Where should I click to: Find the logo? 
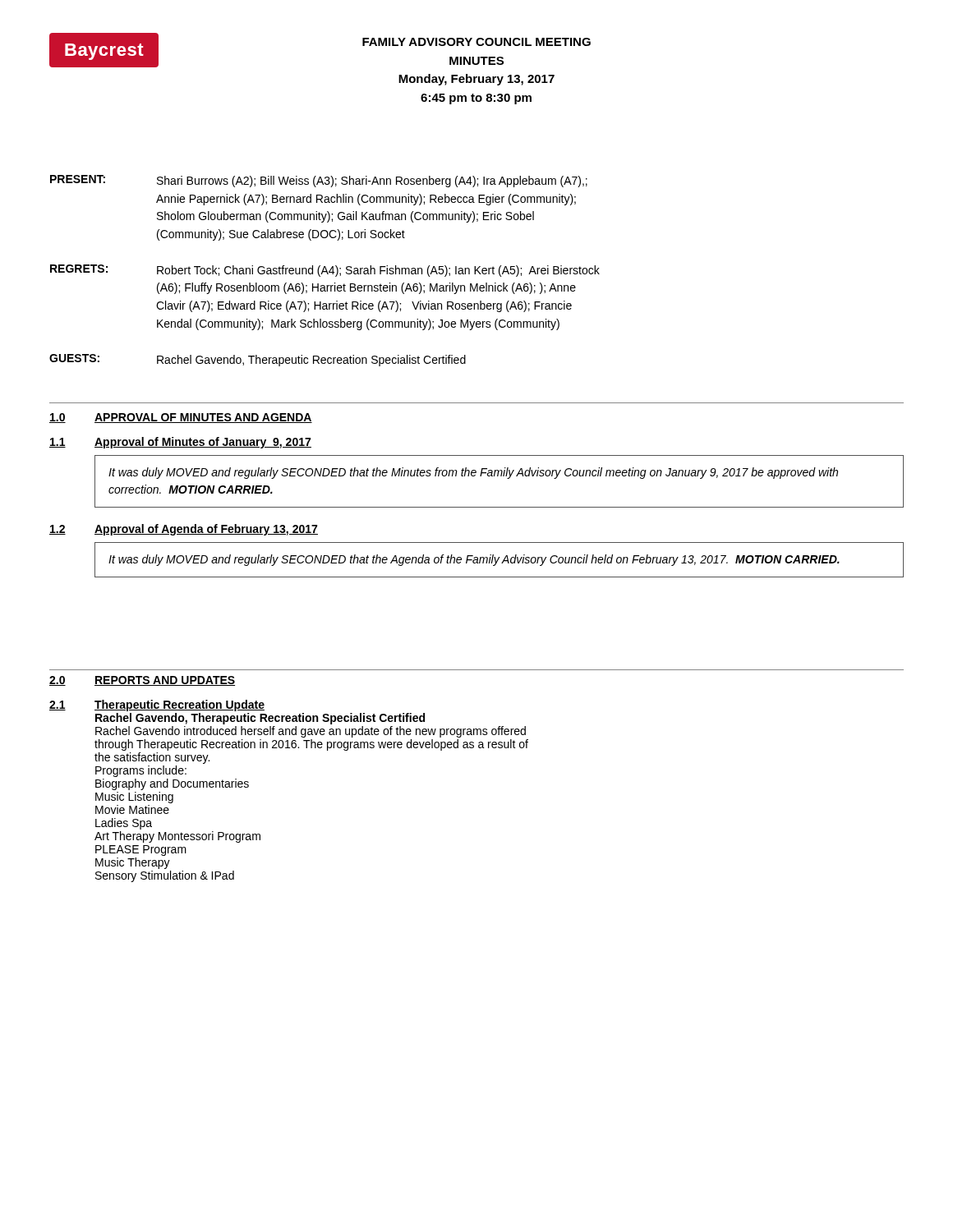tap(104, 50)
